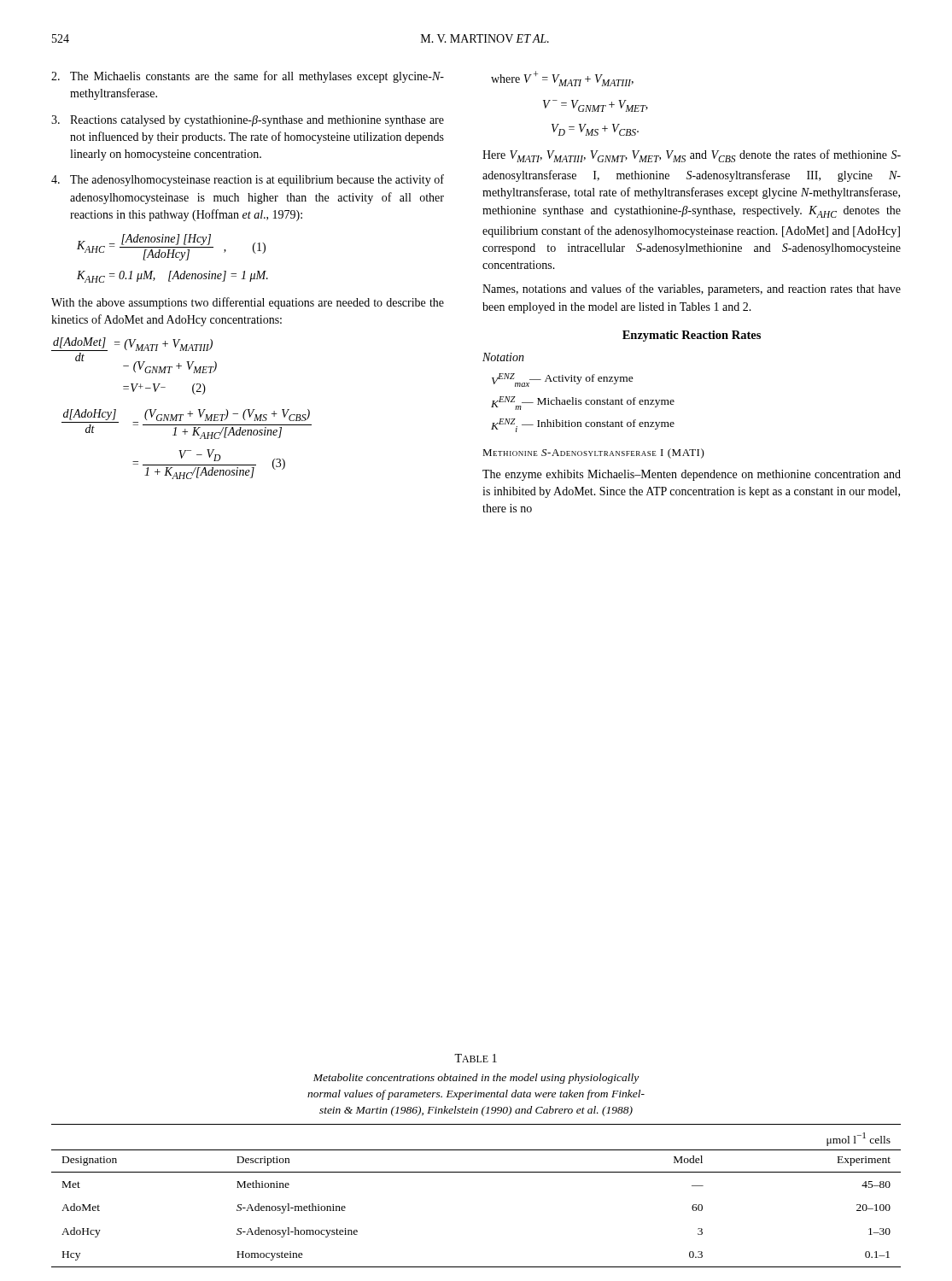Select the text block that says "With the above assumptions two"
The image size is (952, 1281).
248,312
